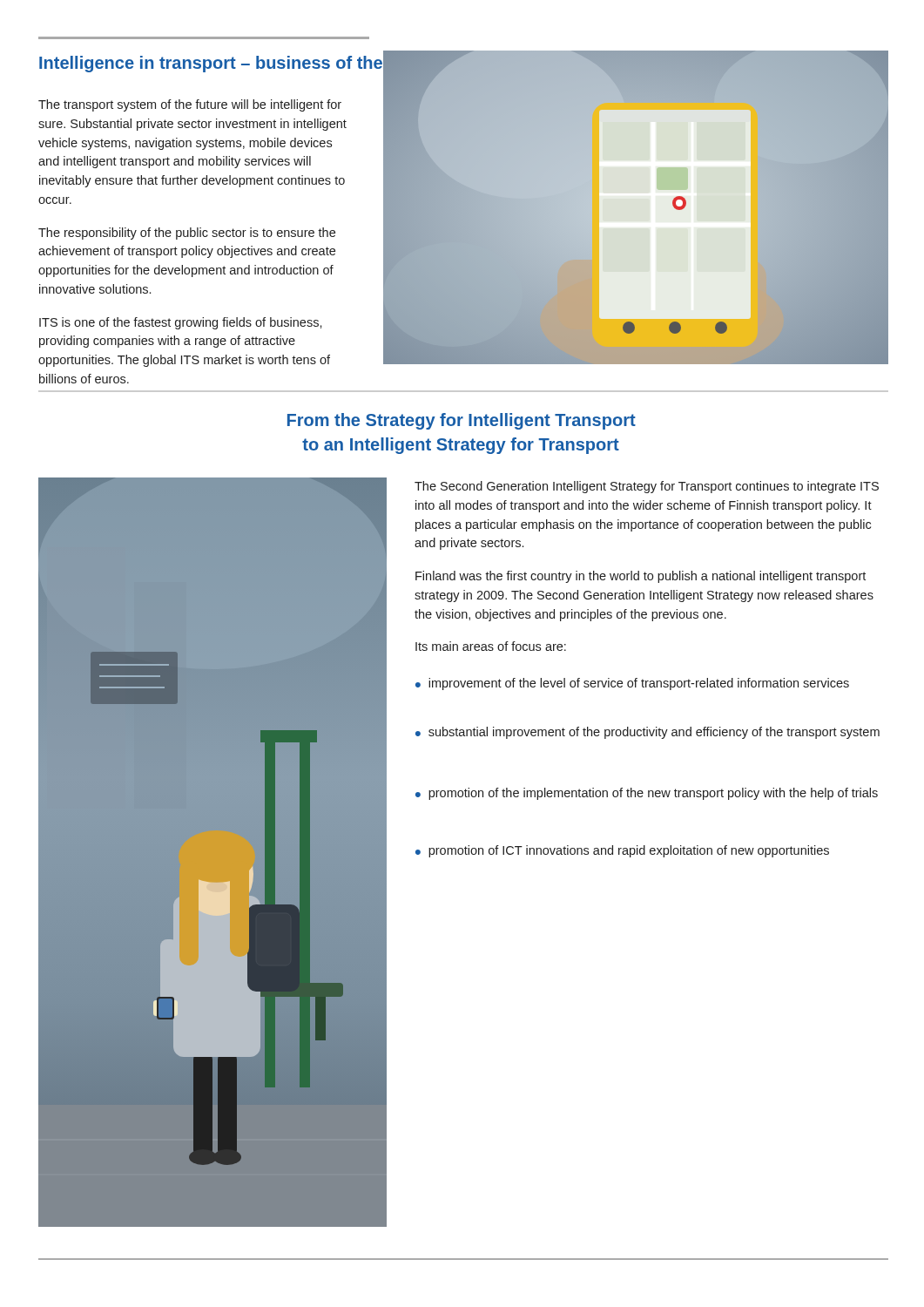This screenshot has height=1307, width=924.
Task: Select the region starting "• promotion of ICT innovations and"
Action: (x=622, y=852)
